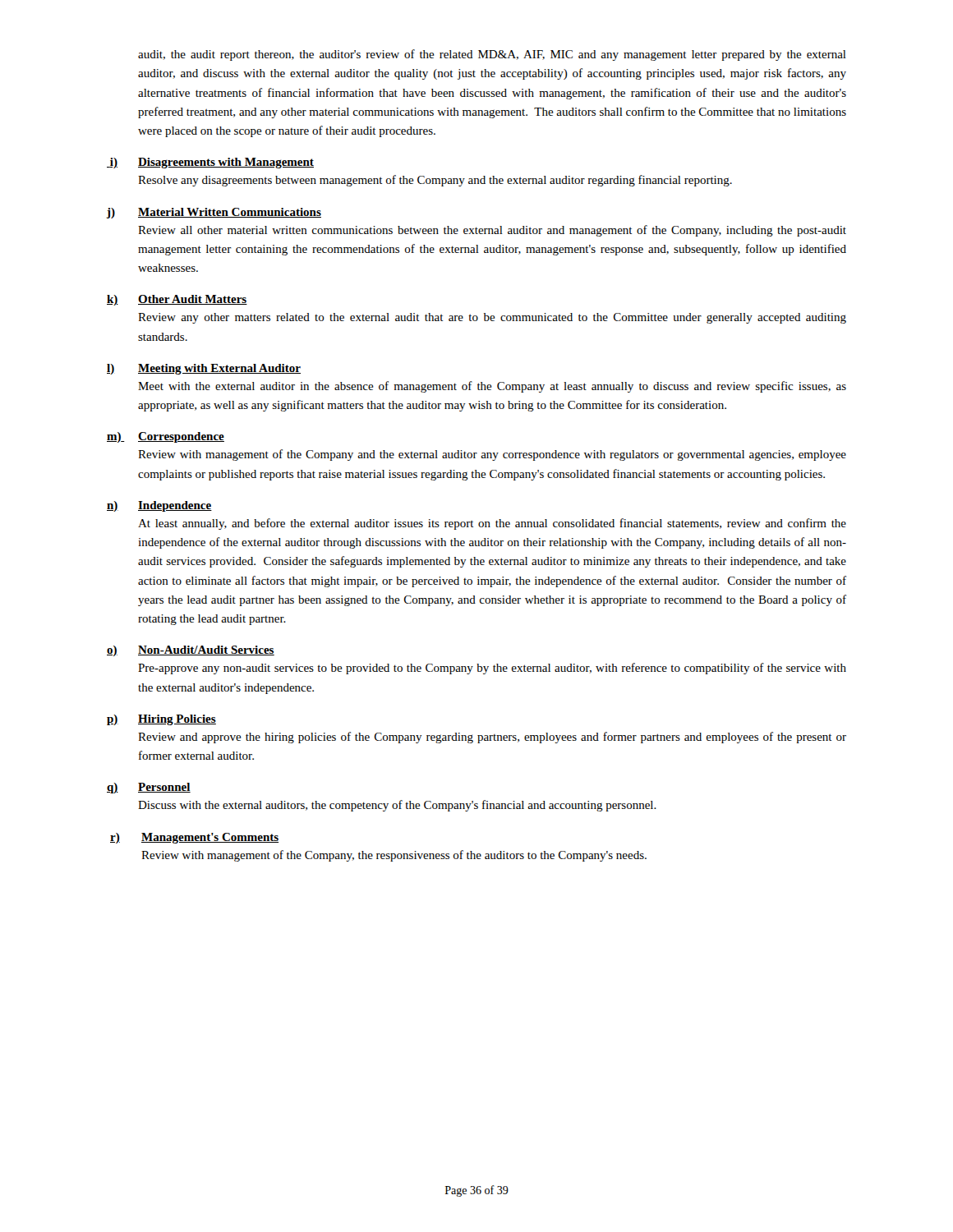Find the block on this page that starts "n) Independence At"
Image resolution: width=953 pixels, height=1232 pixels.
point(476,563)
